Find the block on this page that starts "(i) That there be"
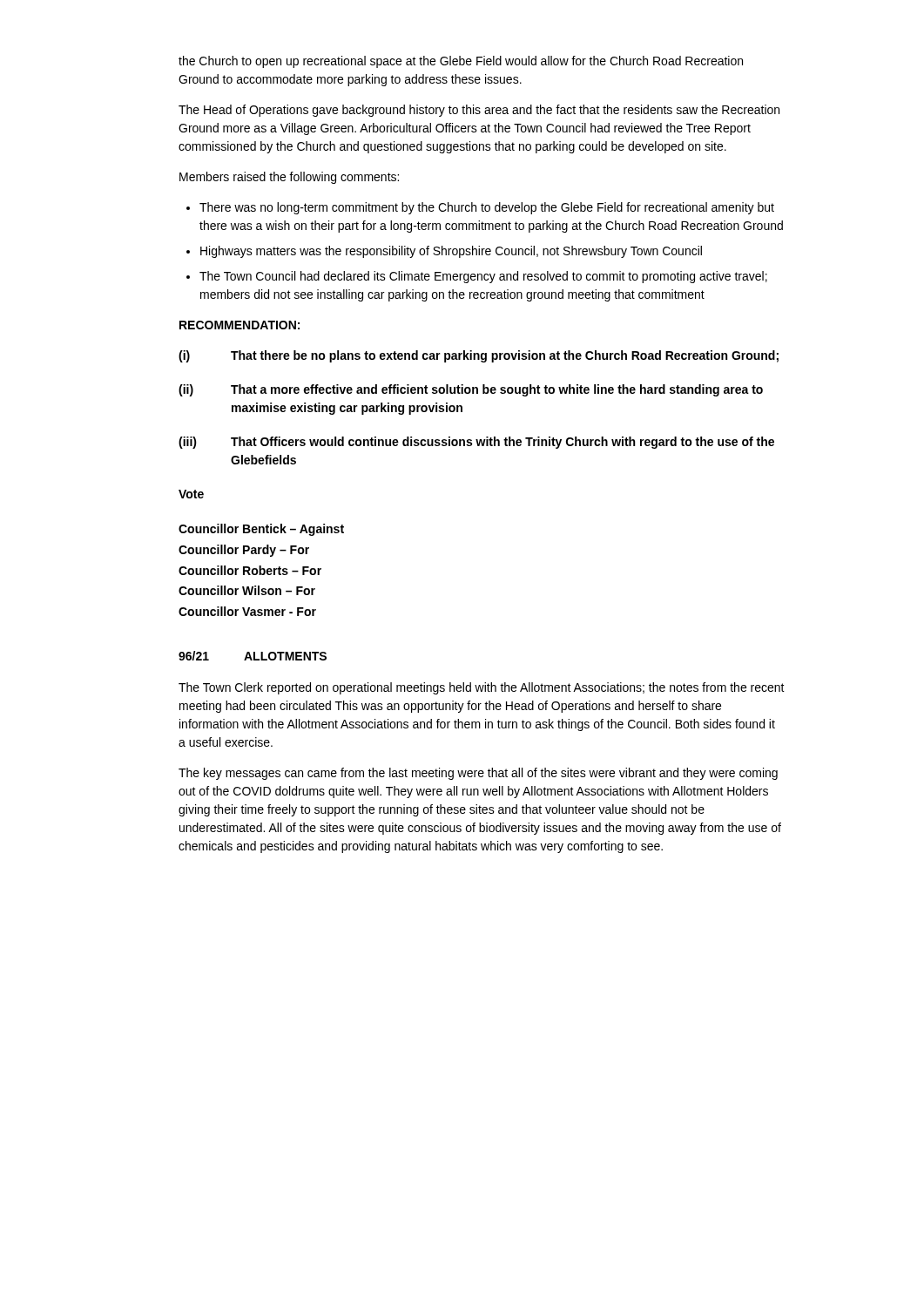The height and width of the screenshot is (1307, 924). click(482, 356)
